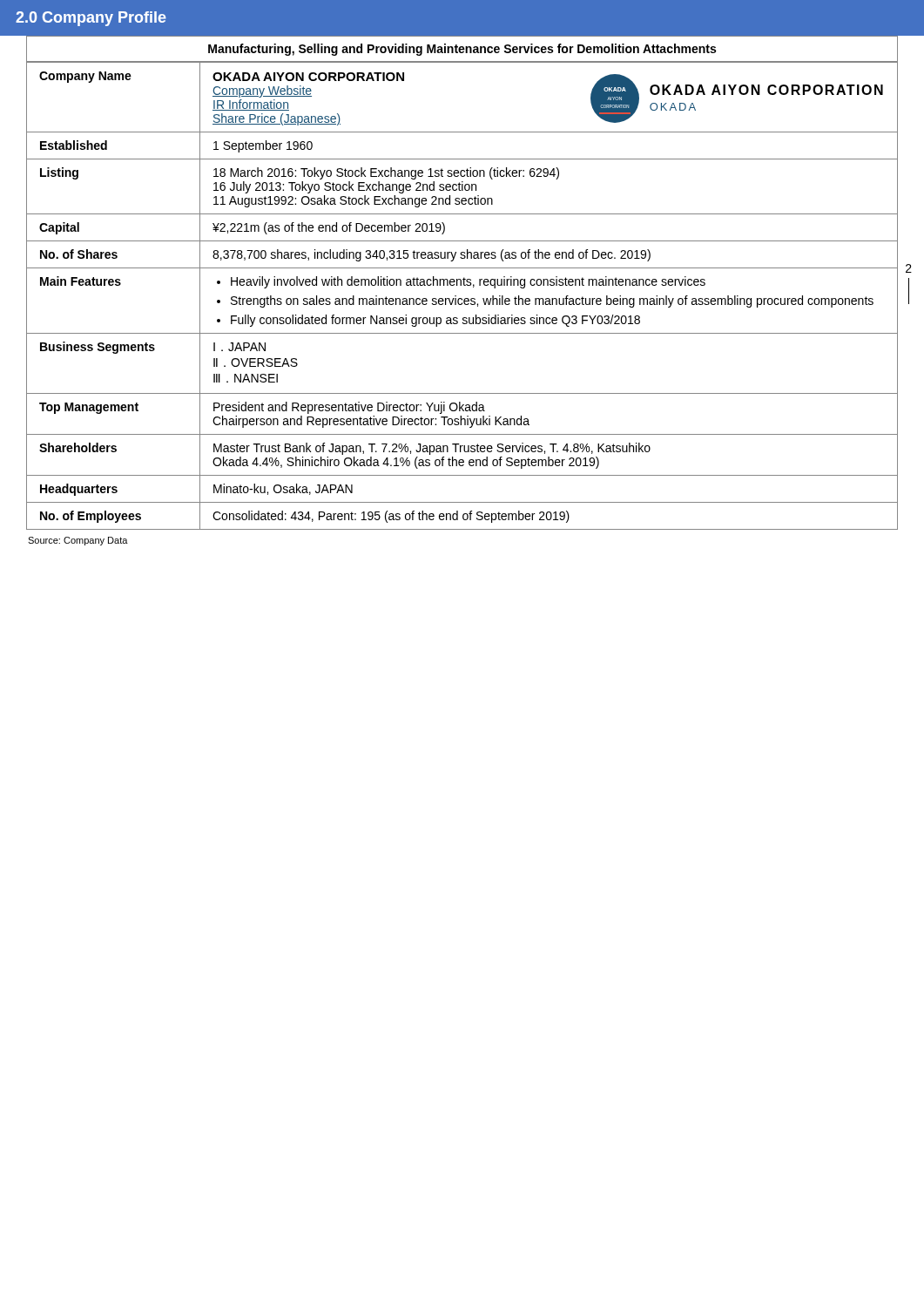
Task: Find the footnote that says "Source: Company Data"
Action: click(x=78, y=540)
